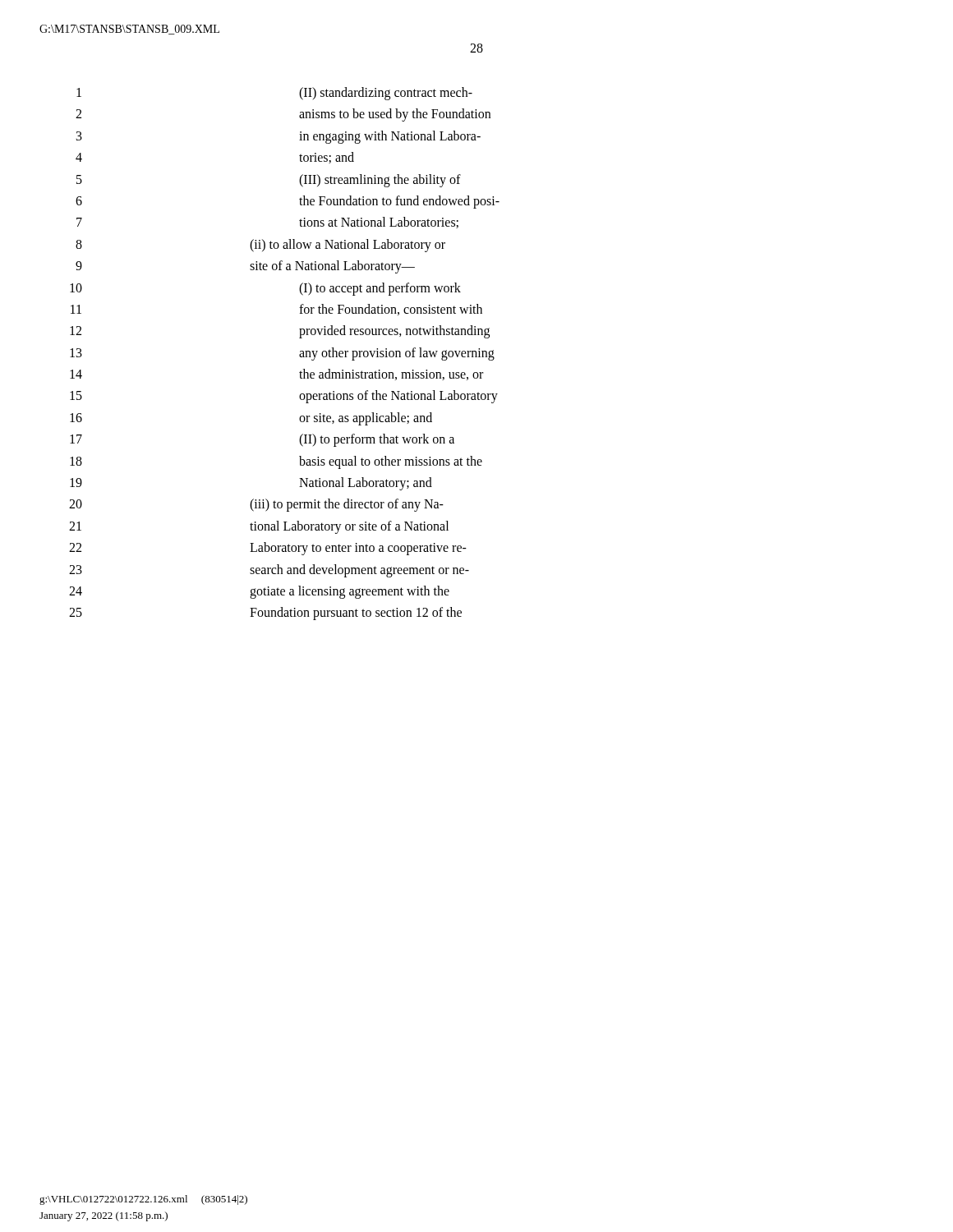Click on the text starting "3 in engaging with National Labora-"
The height and width of the screenshot is (1232, 953).
(476, 136)
